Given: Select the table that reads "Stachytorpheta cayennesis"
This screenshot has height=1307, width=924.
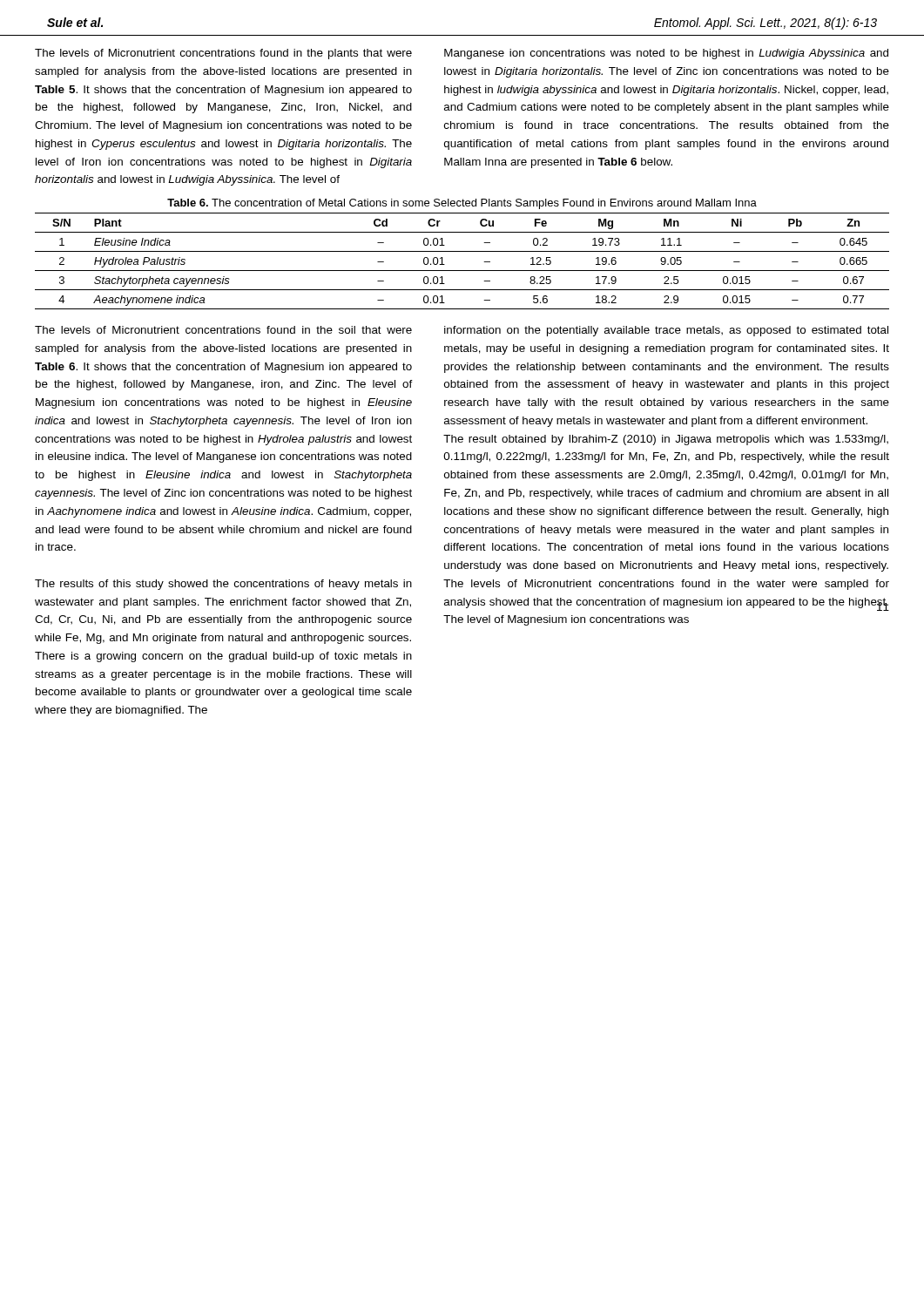Looking at the screenshot, I should 462,261.
